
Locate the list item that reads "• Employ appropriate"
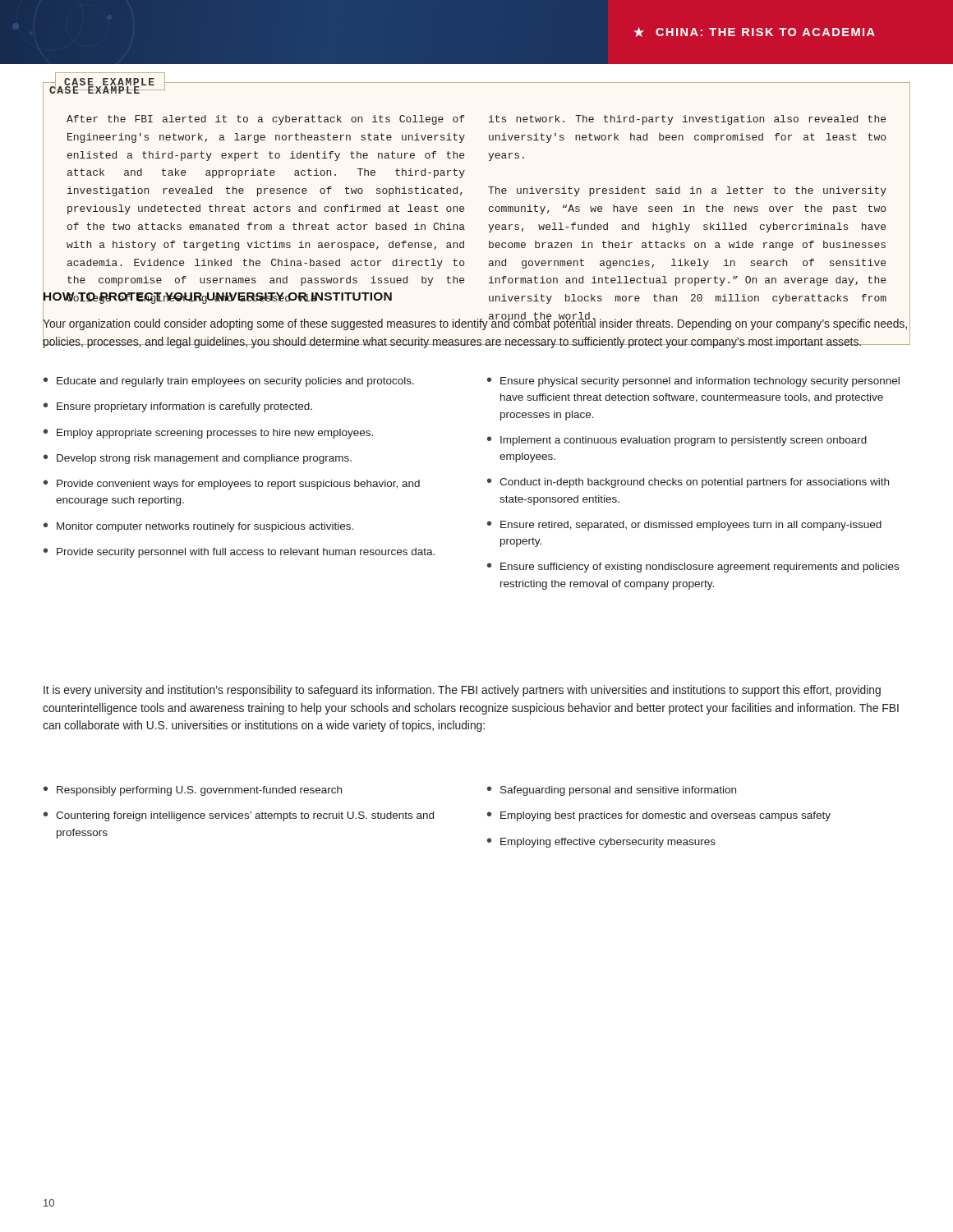coord(208,432)
